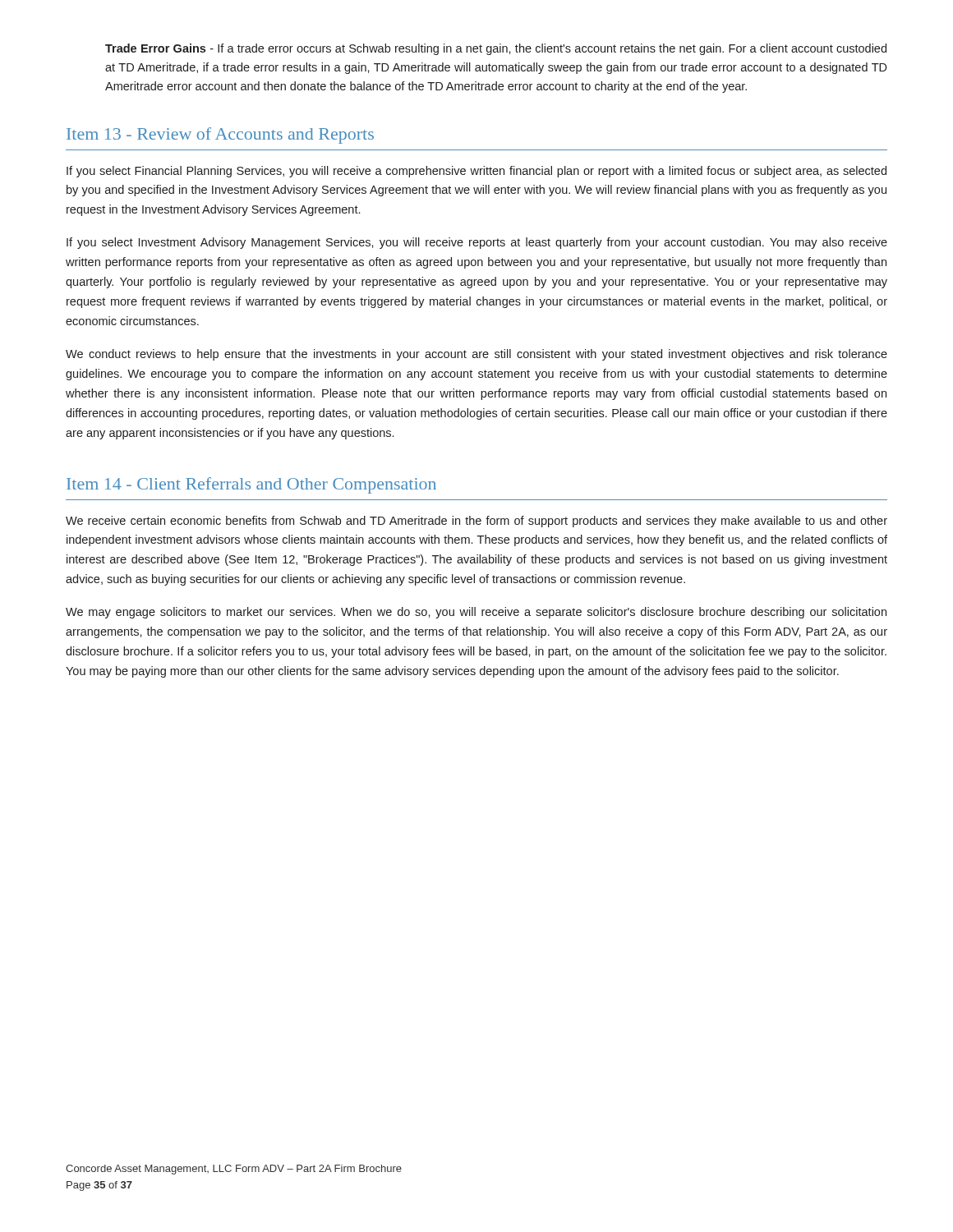Screen dimensions: 1232x953
Task: Select the passage starting "Item 14 - Client Referrals"
Action: (251, 485)
